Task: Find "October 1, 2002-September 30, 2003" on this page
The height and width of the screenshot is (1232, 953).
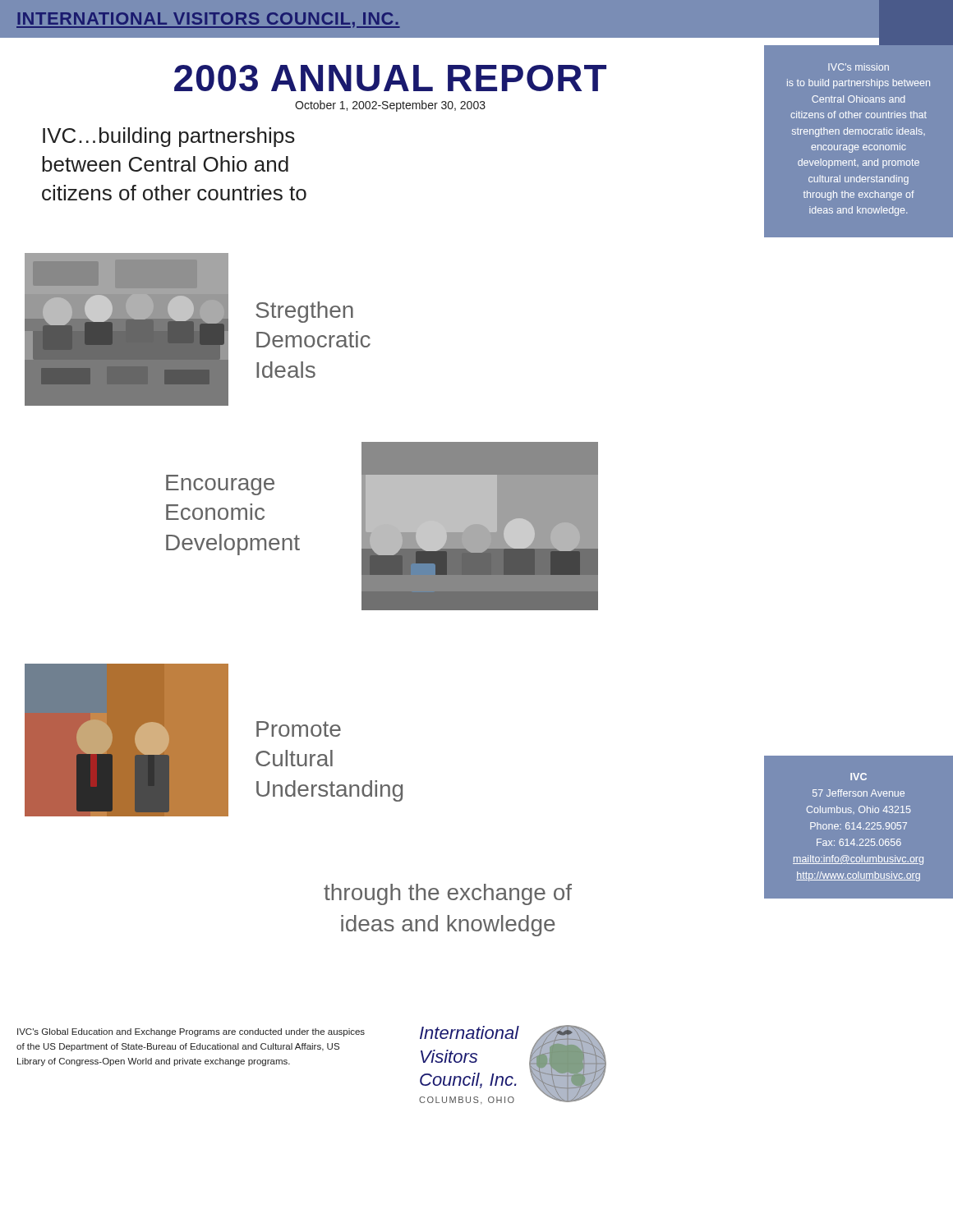Action: pyautogui.click(x=390, y=105)
